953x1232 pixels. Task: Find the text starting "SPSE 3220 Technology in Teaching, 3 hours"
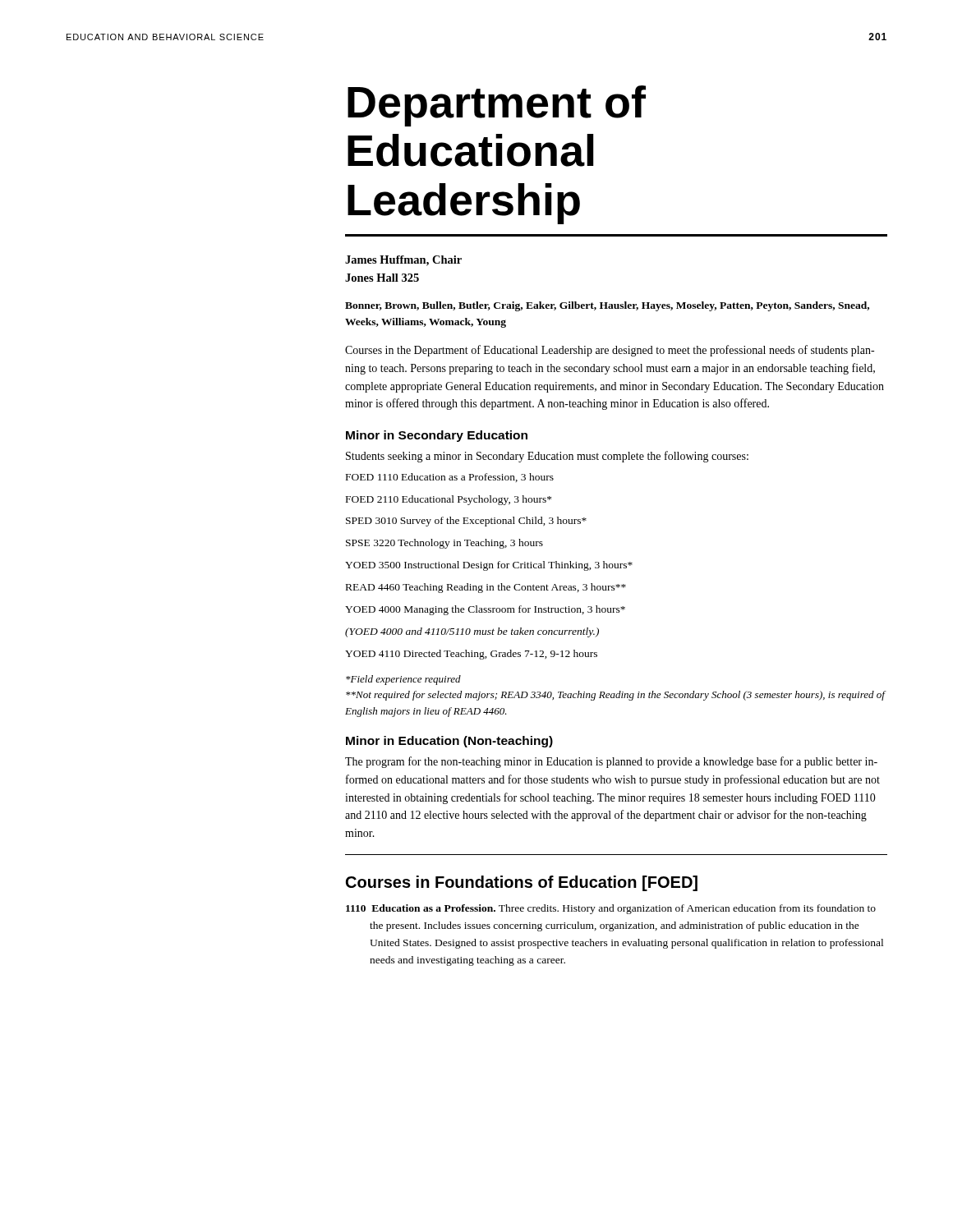444,543
